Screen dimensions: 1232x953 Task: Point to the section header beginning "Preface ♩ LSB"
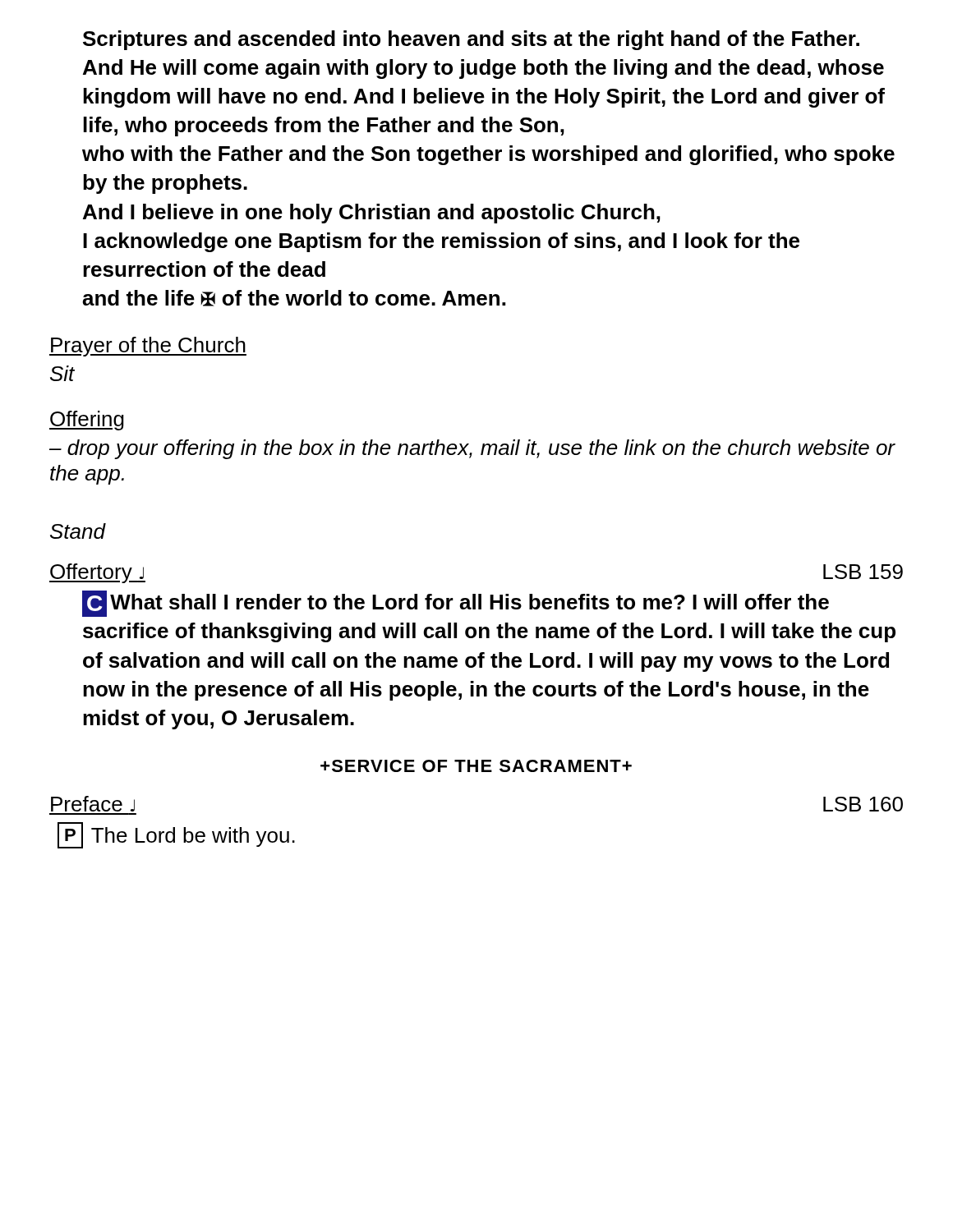click(x=95, y=804)
